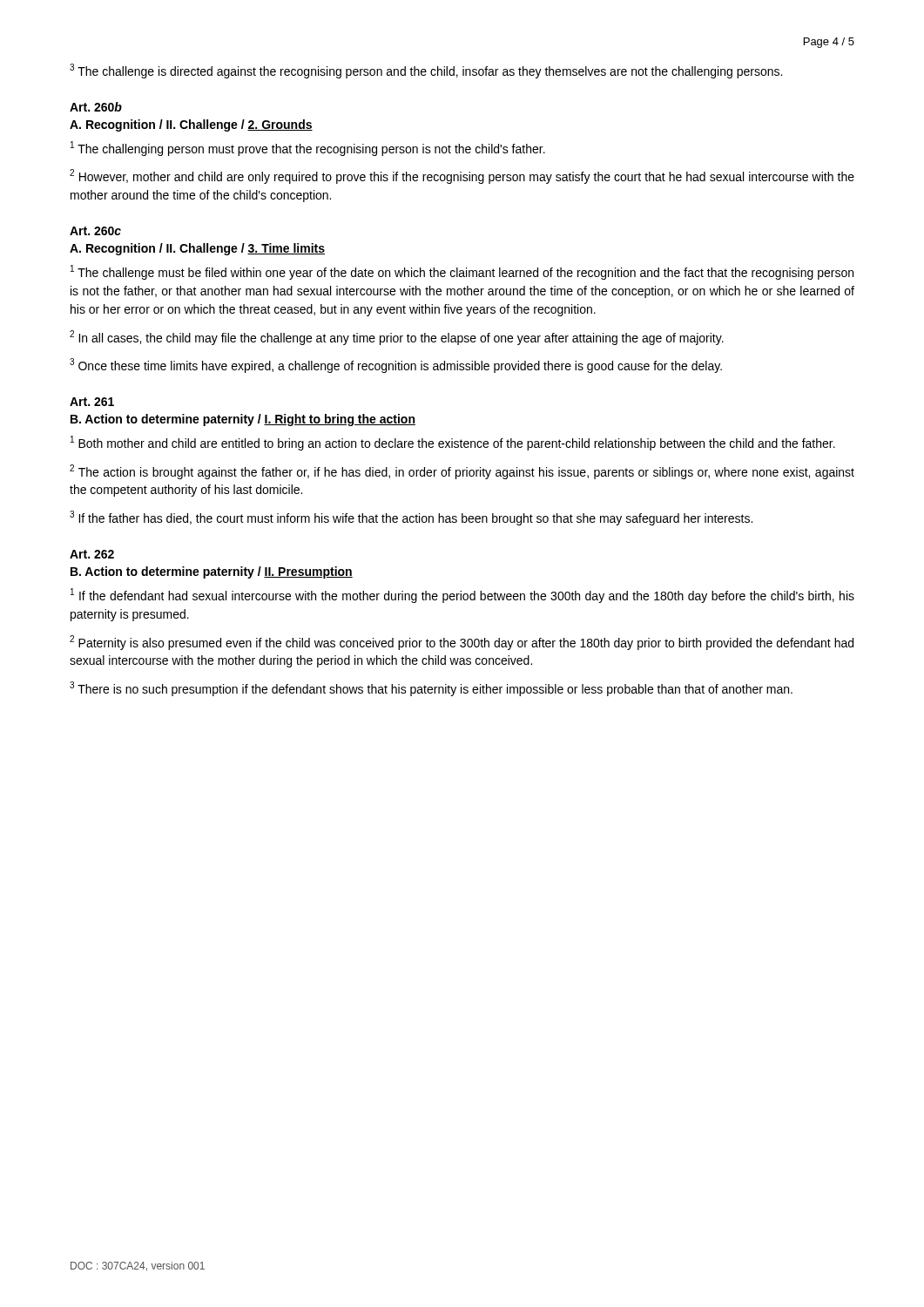Find the text starting "2 The action is brought against"
Screen dimensions: 1307x924
pyautogui.click(x=462, y=480)
